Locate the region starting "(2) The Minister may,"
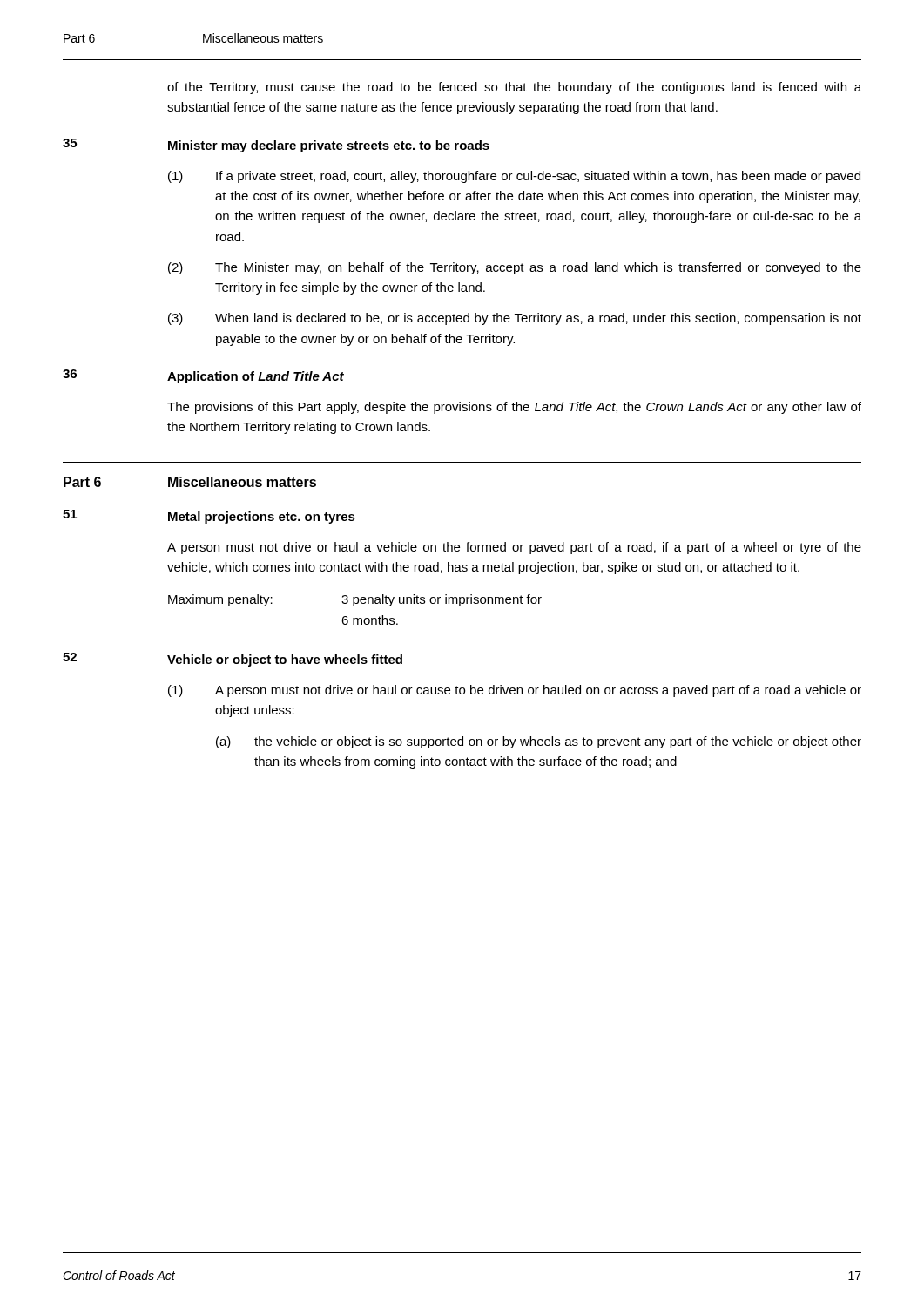Image resolution: width=924 pixels, height=1307 pixels. pyautogui.click(x=462, y=277)
